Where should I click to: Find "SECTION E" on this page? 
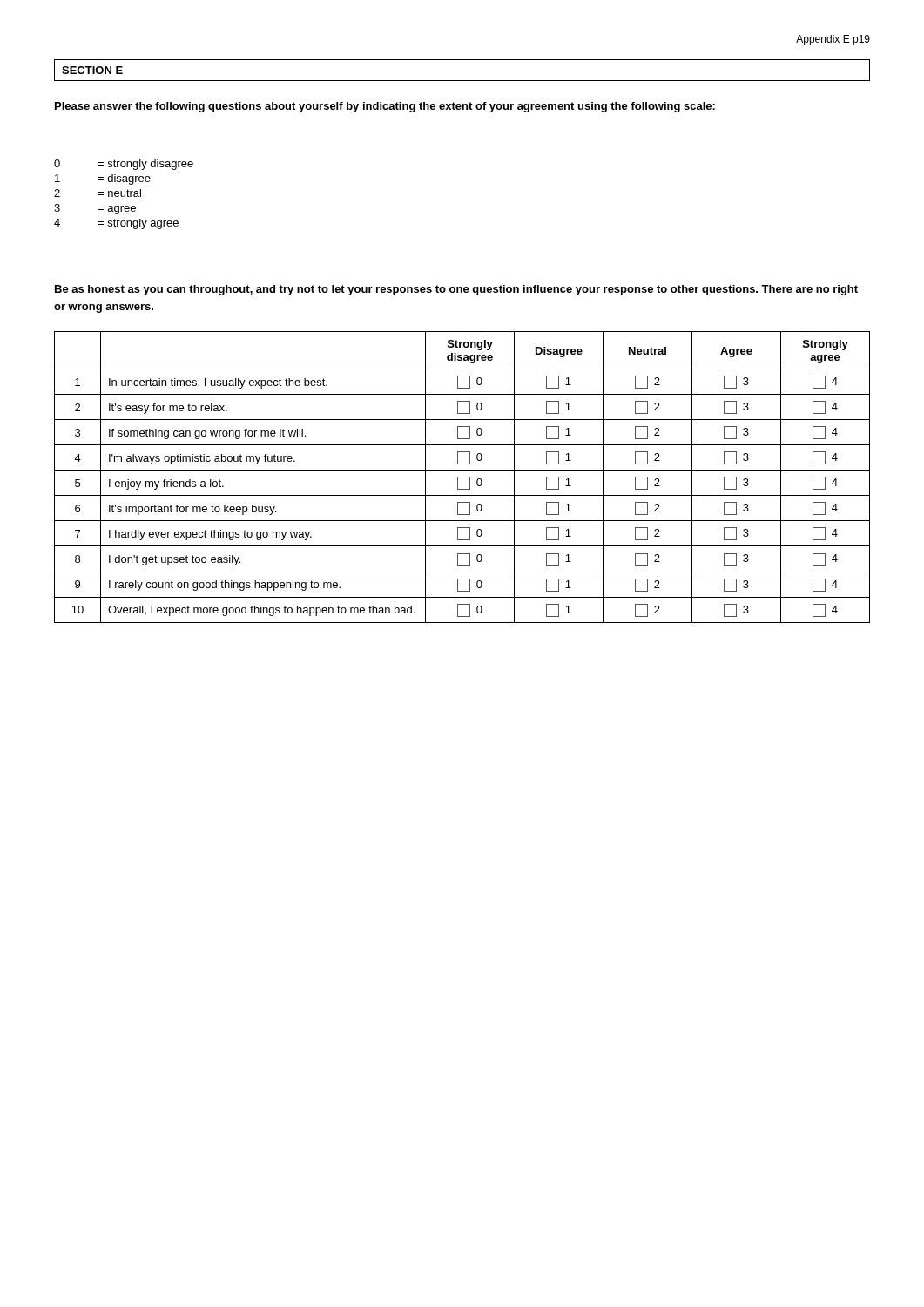[92, 70]
